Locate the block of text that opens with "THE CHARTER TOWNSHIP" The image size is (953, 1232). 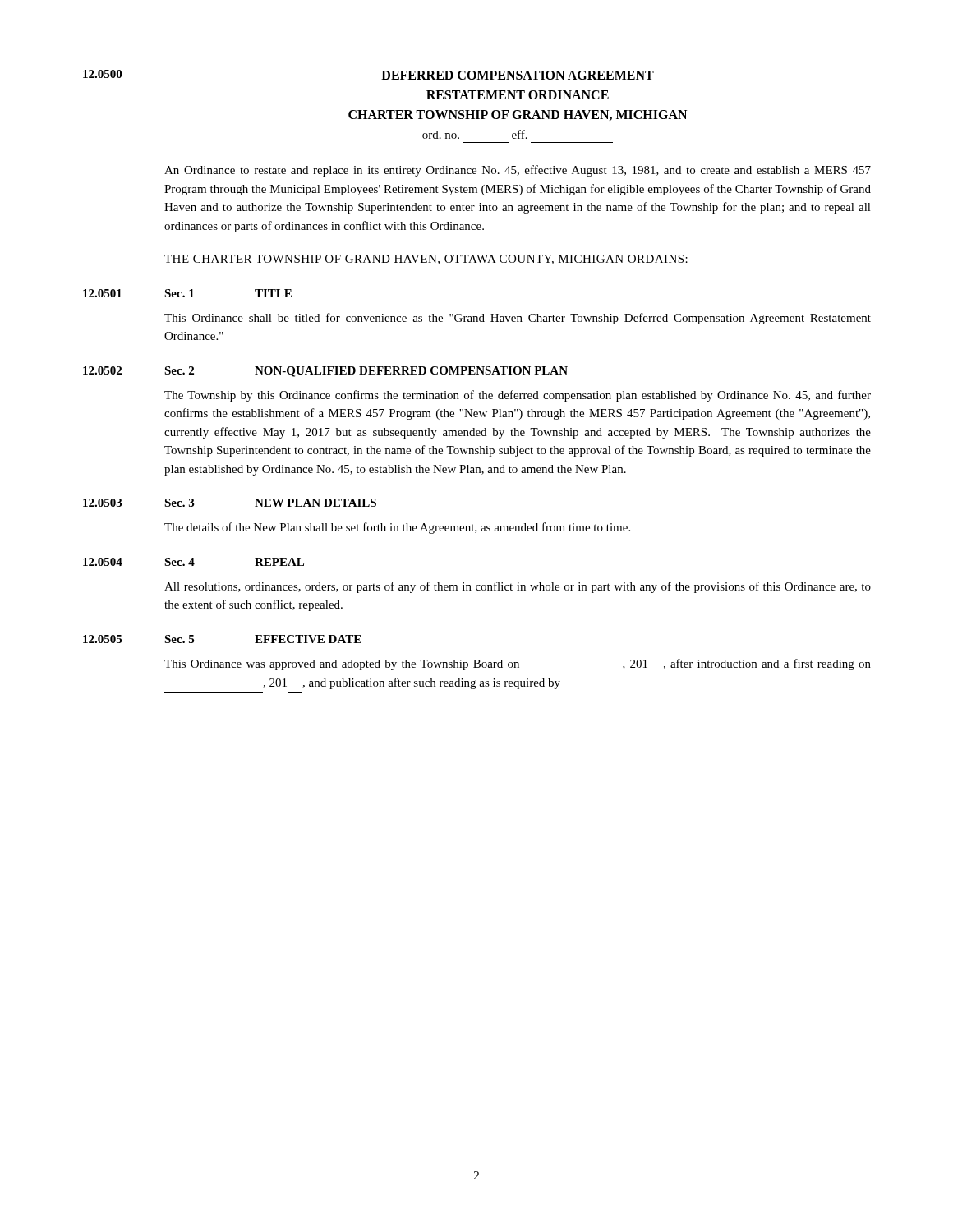tap(426, 259)
